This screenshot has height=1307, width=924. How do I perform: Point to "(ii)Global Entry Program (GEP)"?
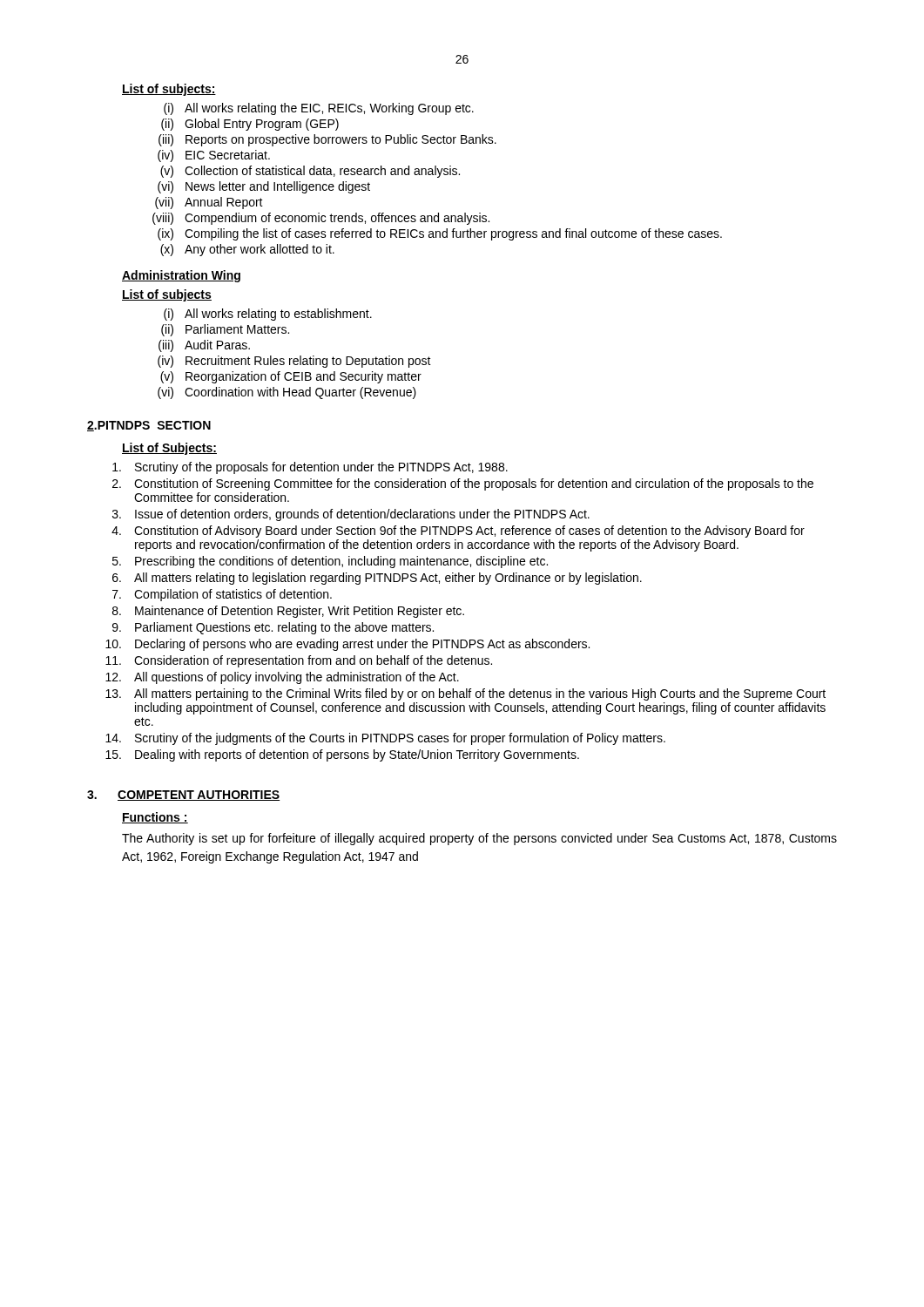479,124
